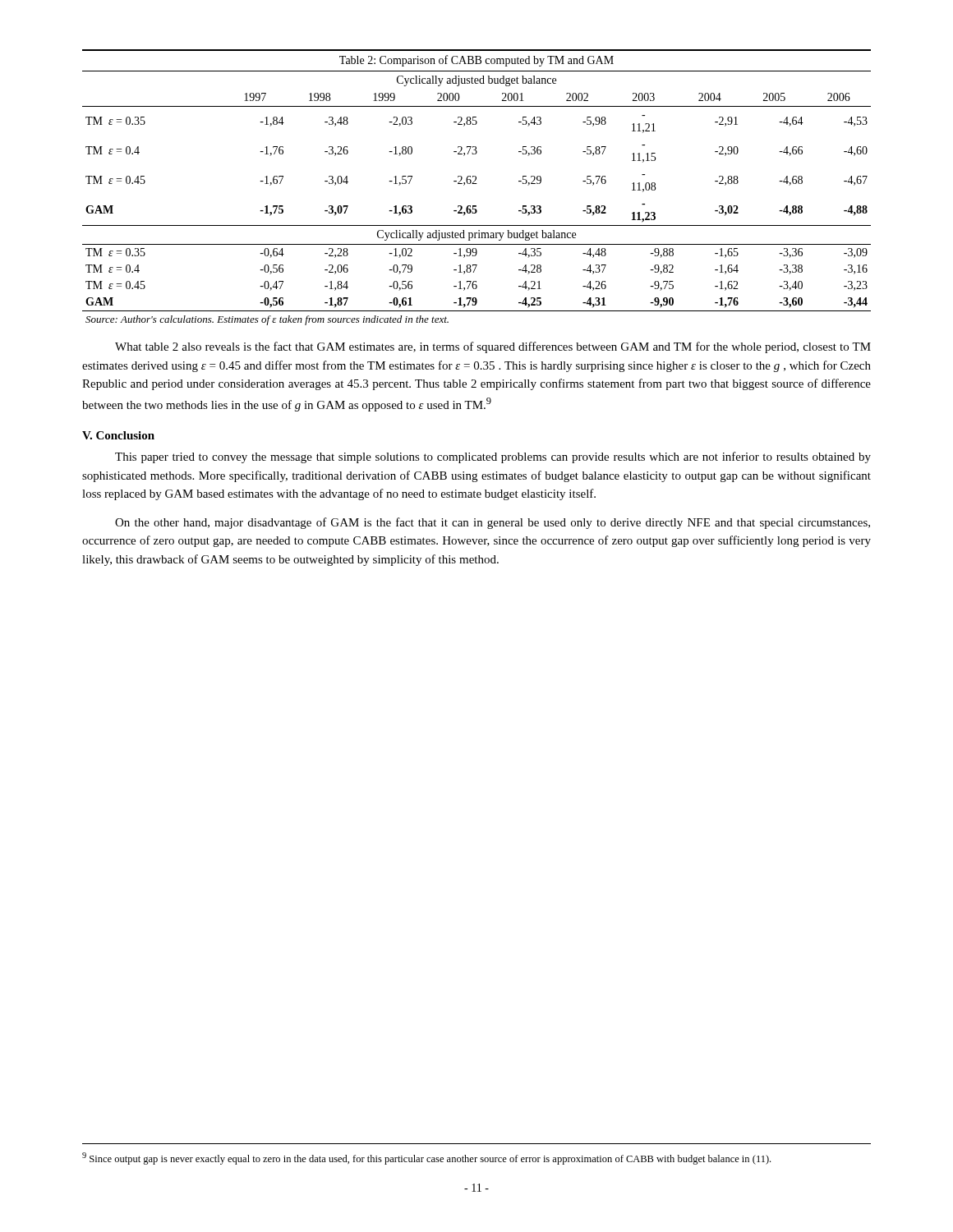Image resolution: width=953 pixels, height=1232 pixels.
Task: Point to the block beginning "This paper tried to convey the message that"
Action: coord(476,475)
